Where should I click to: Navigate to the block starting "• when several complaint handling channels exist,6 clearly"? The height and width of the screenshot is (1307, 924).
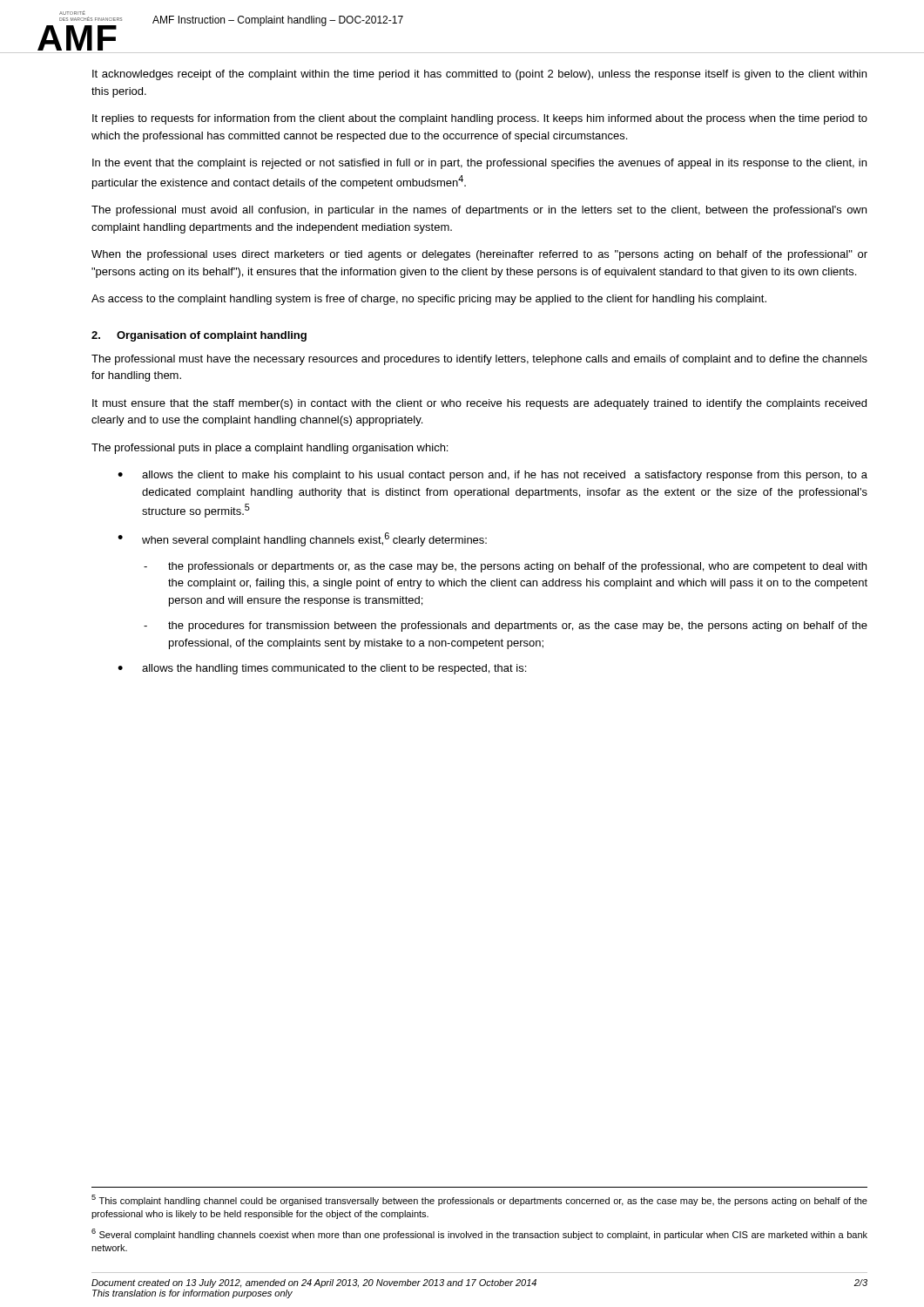492,539
